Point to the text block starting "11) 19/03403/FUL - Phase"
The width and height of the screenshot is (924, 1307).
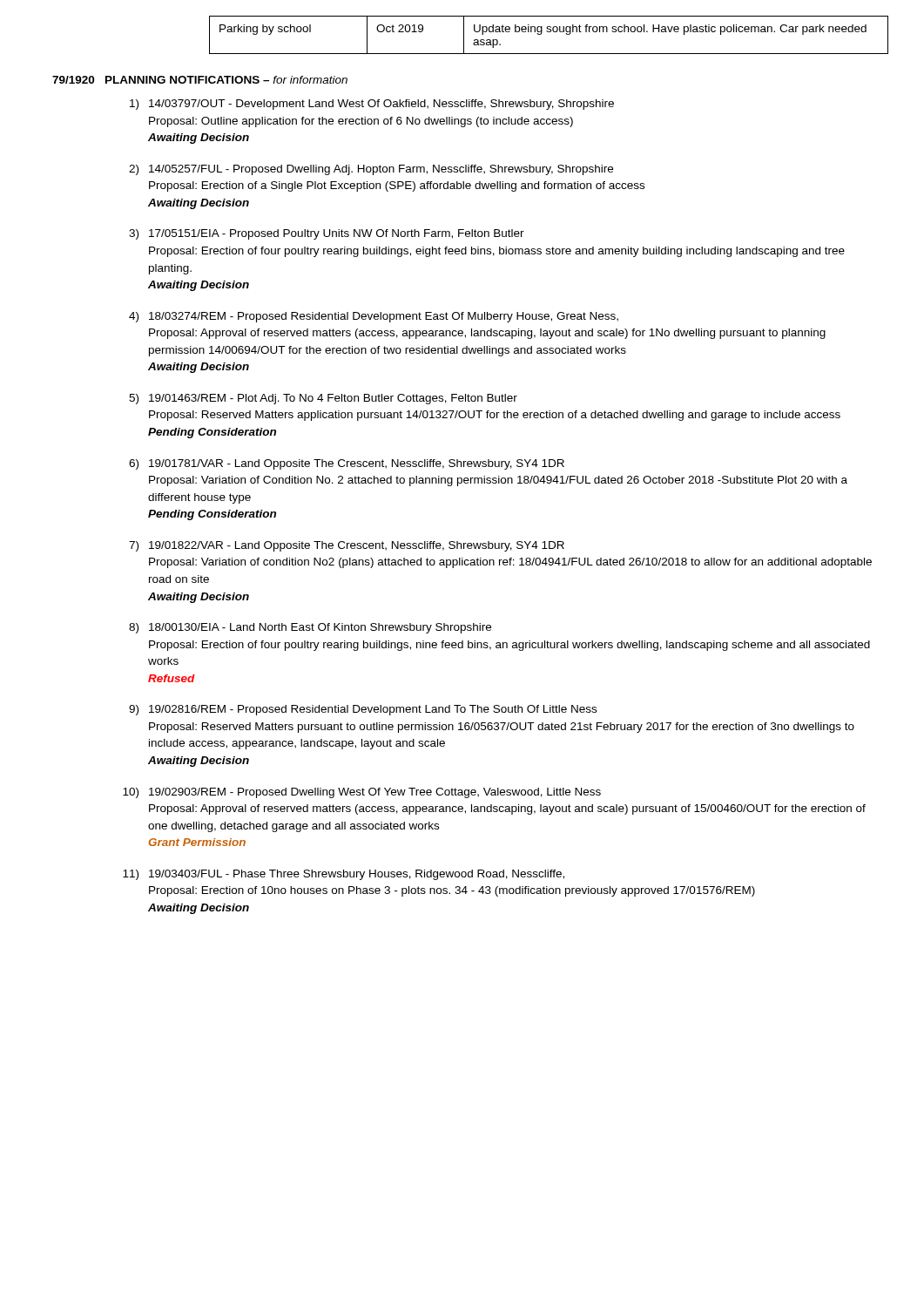(490, 891)
